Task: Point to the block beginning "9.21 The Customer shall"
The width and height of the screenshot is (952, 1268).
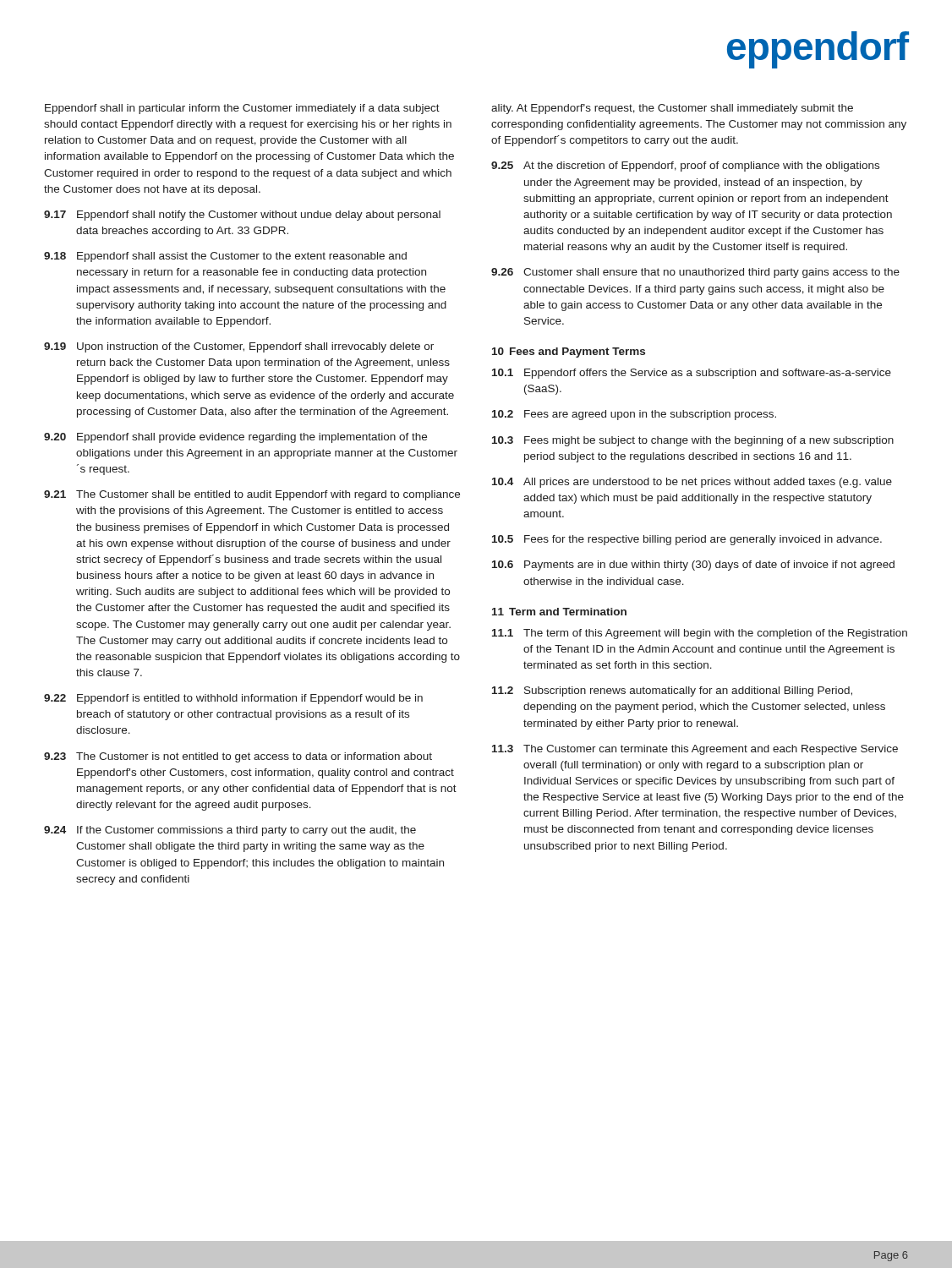Action: point(252,583)
